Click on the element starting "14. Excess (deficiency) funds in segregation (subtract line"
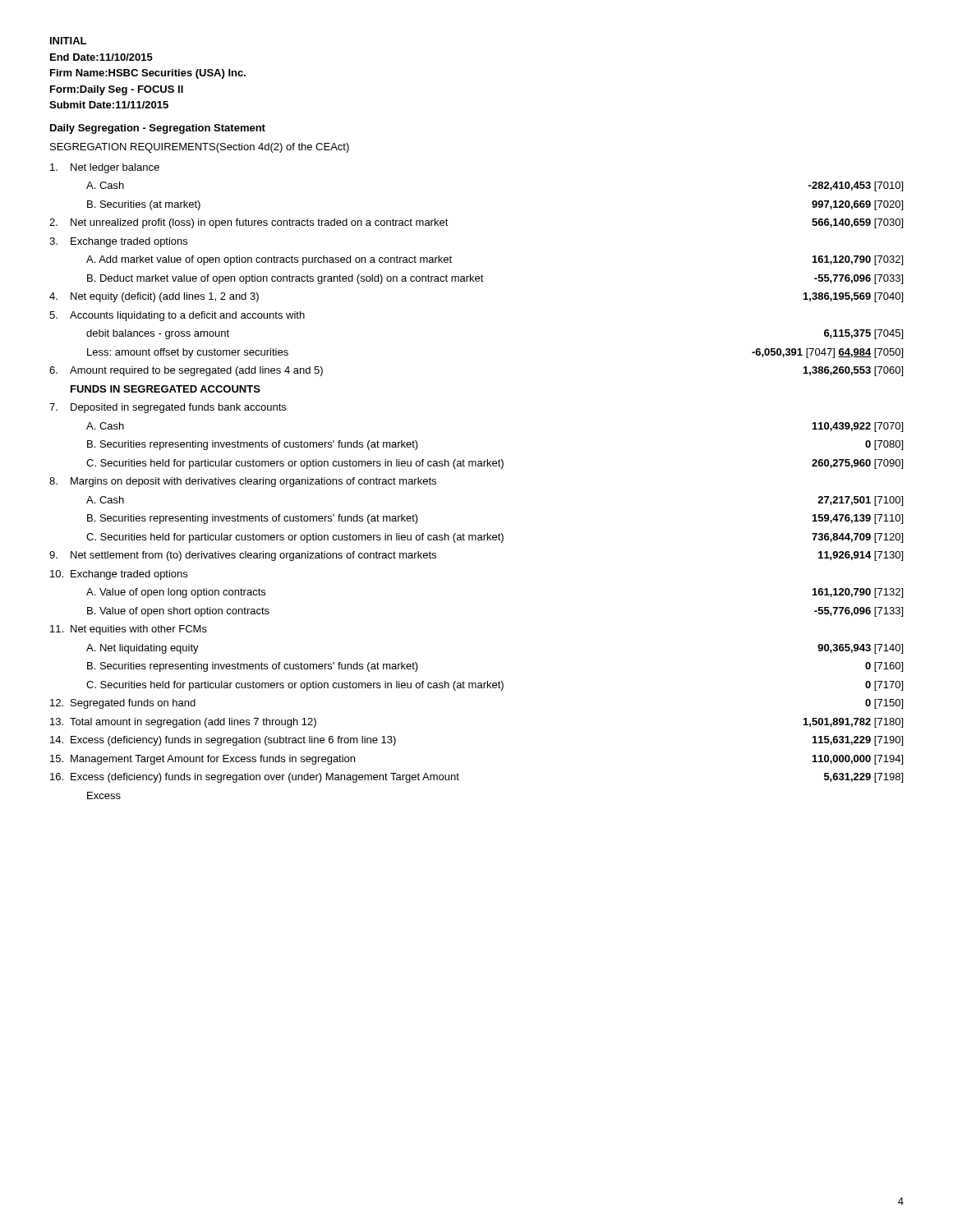This screenshot has width=953, height=1232. [x=218, y=740]
